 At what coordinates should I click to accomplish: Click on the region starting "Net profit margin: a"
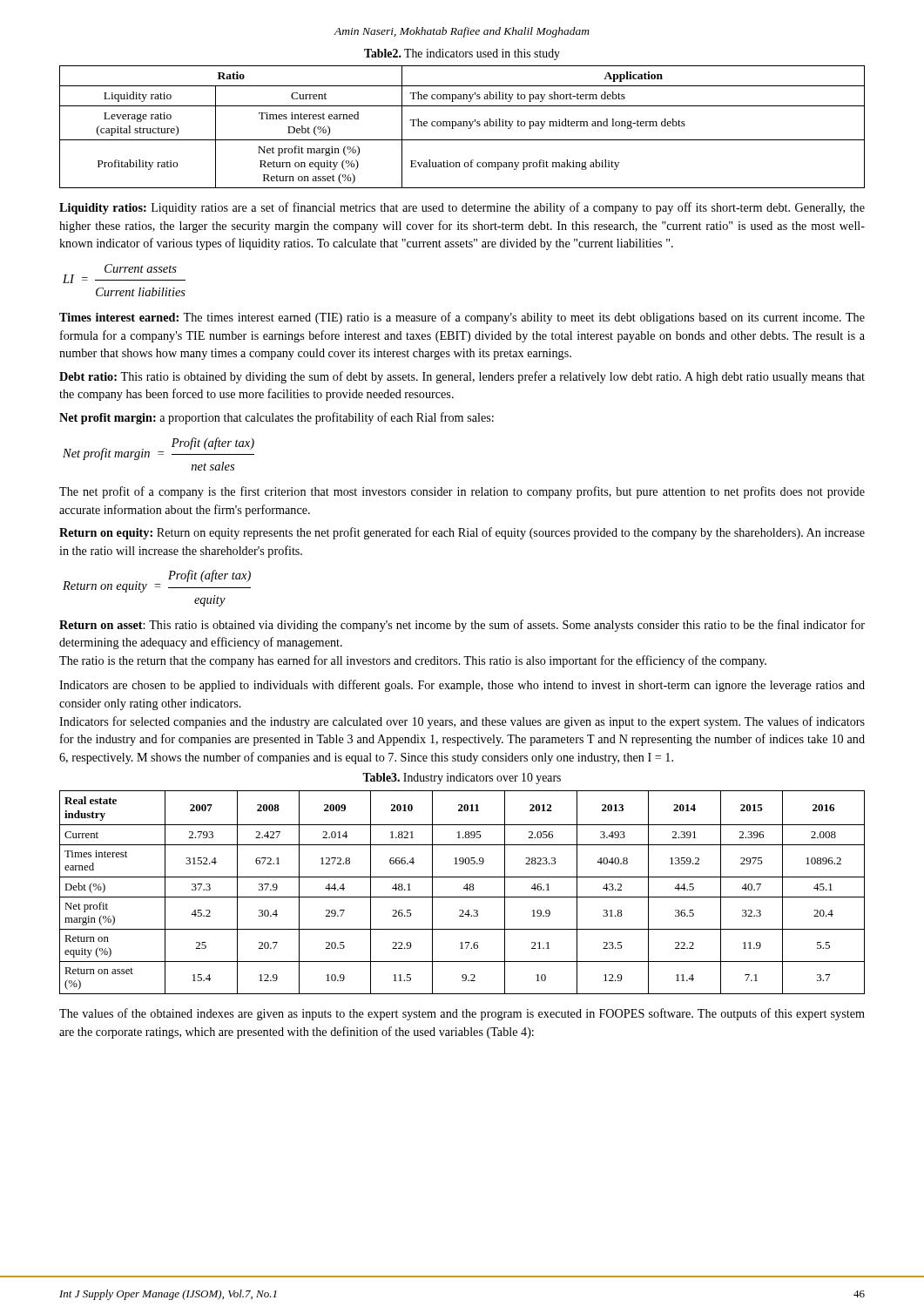click(277, 417)
